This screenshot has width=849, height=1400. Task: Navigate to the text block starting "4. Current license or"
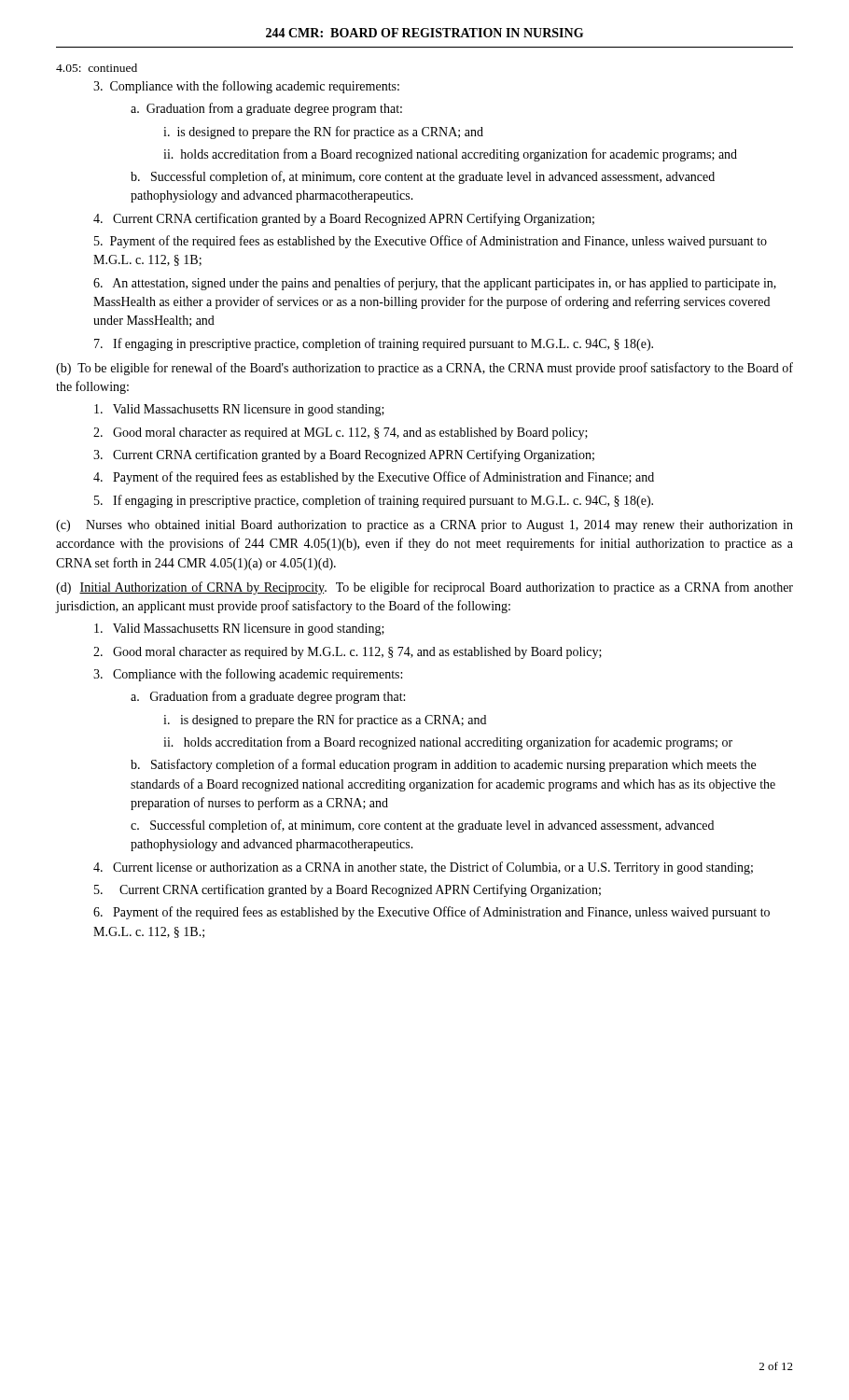(424, 867)
